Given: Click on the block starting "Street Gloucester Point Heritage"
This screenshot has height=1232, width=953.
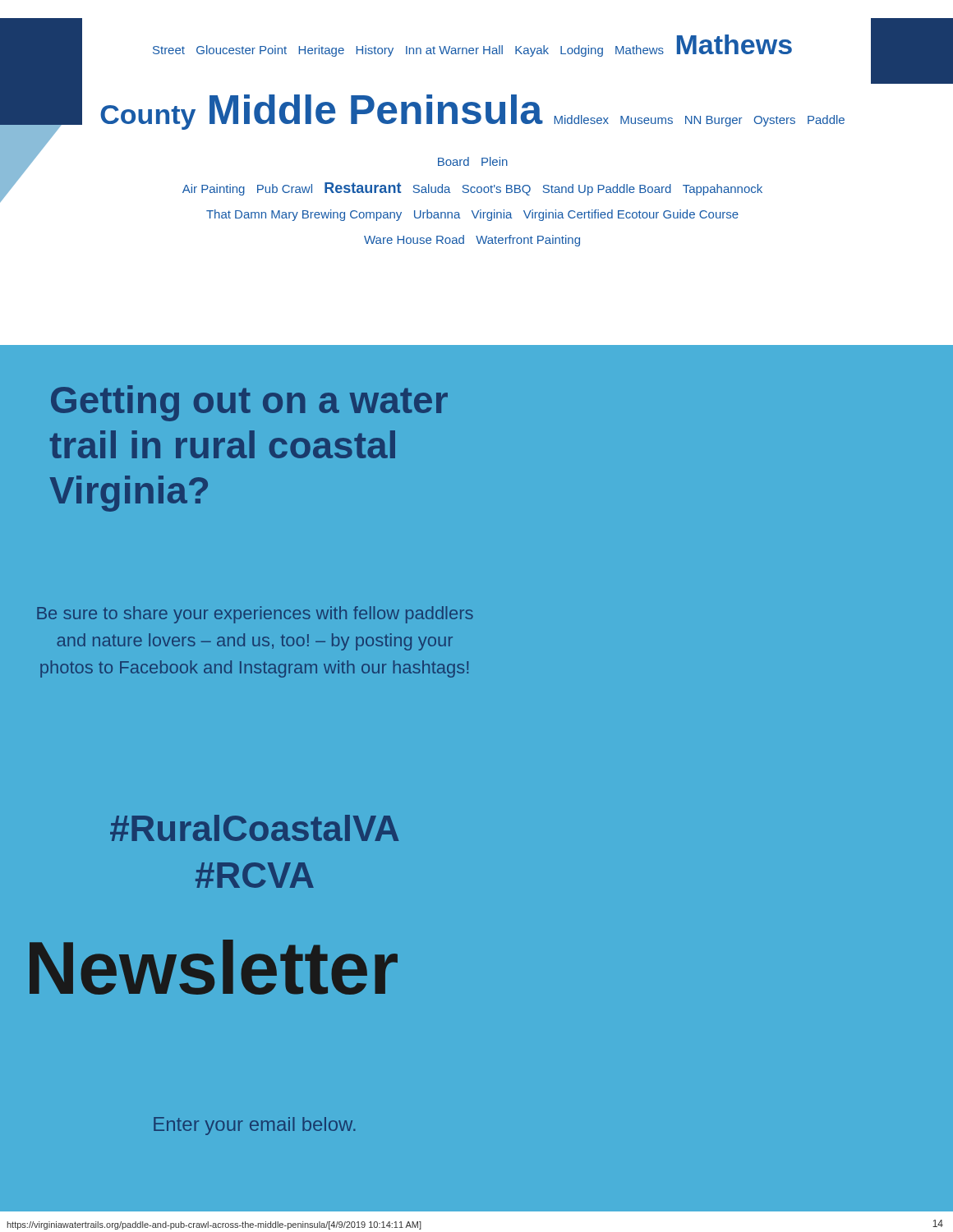Looking at the screenshot, I should coord(472,46).
